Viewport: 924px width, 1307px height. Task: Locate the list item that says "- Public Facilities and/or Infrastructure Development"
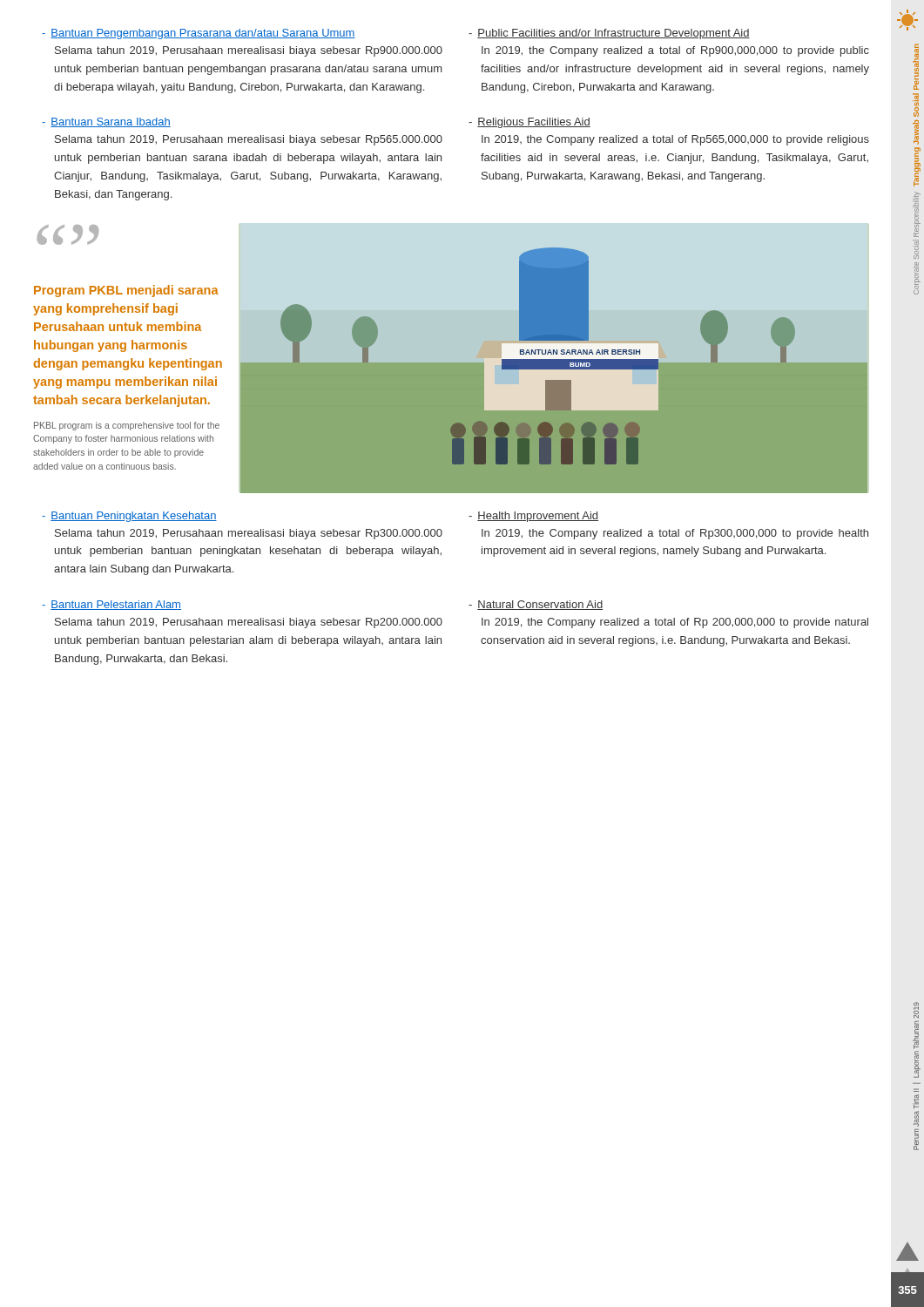coord(669,61)
